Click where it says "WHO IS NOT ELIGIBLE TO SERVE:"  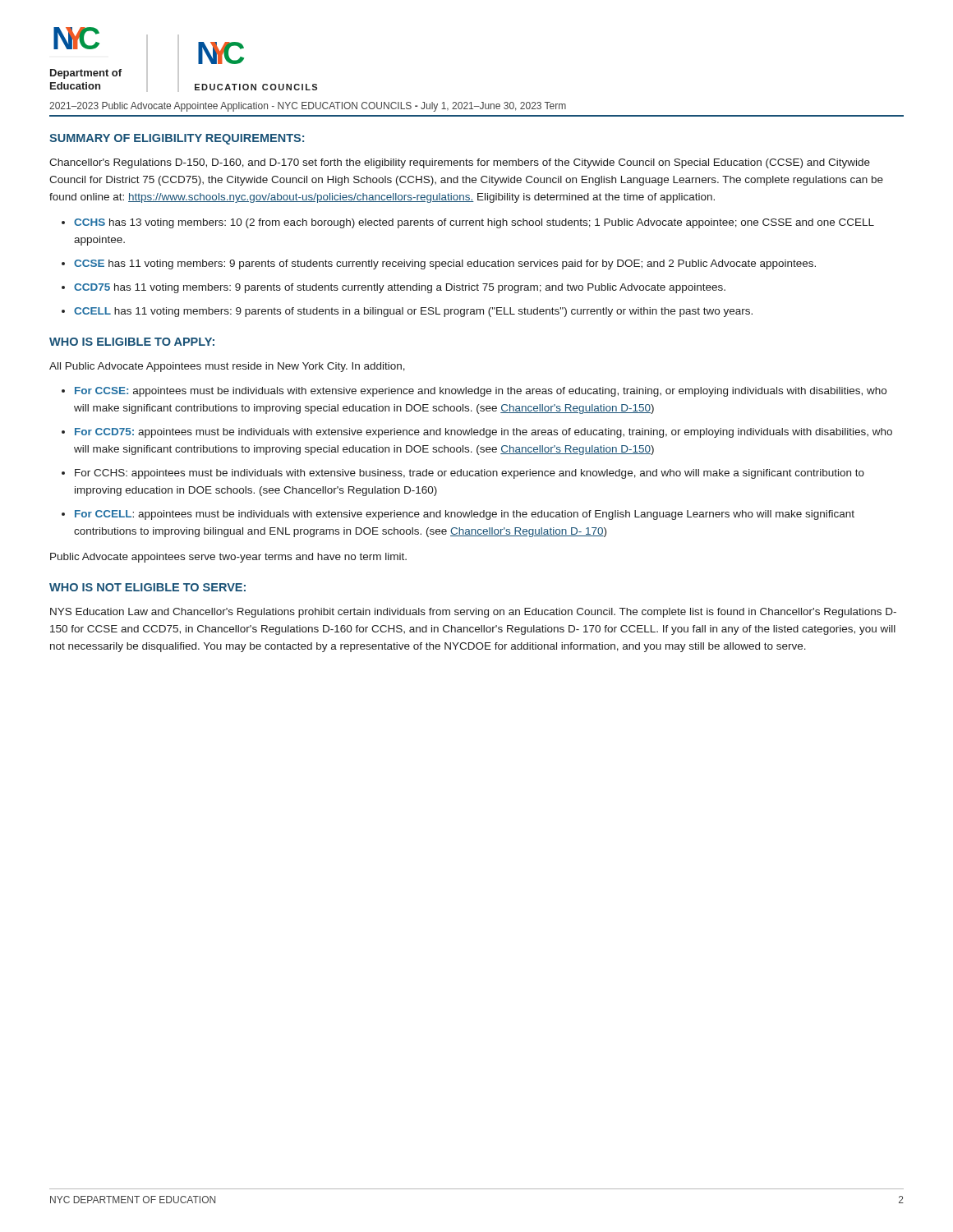(x=148, y=587)
